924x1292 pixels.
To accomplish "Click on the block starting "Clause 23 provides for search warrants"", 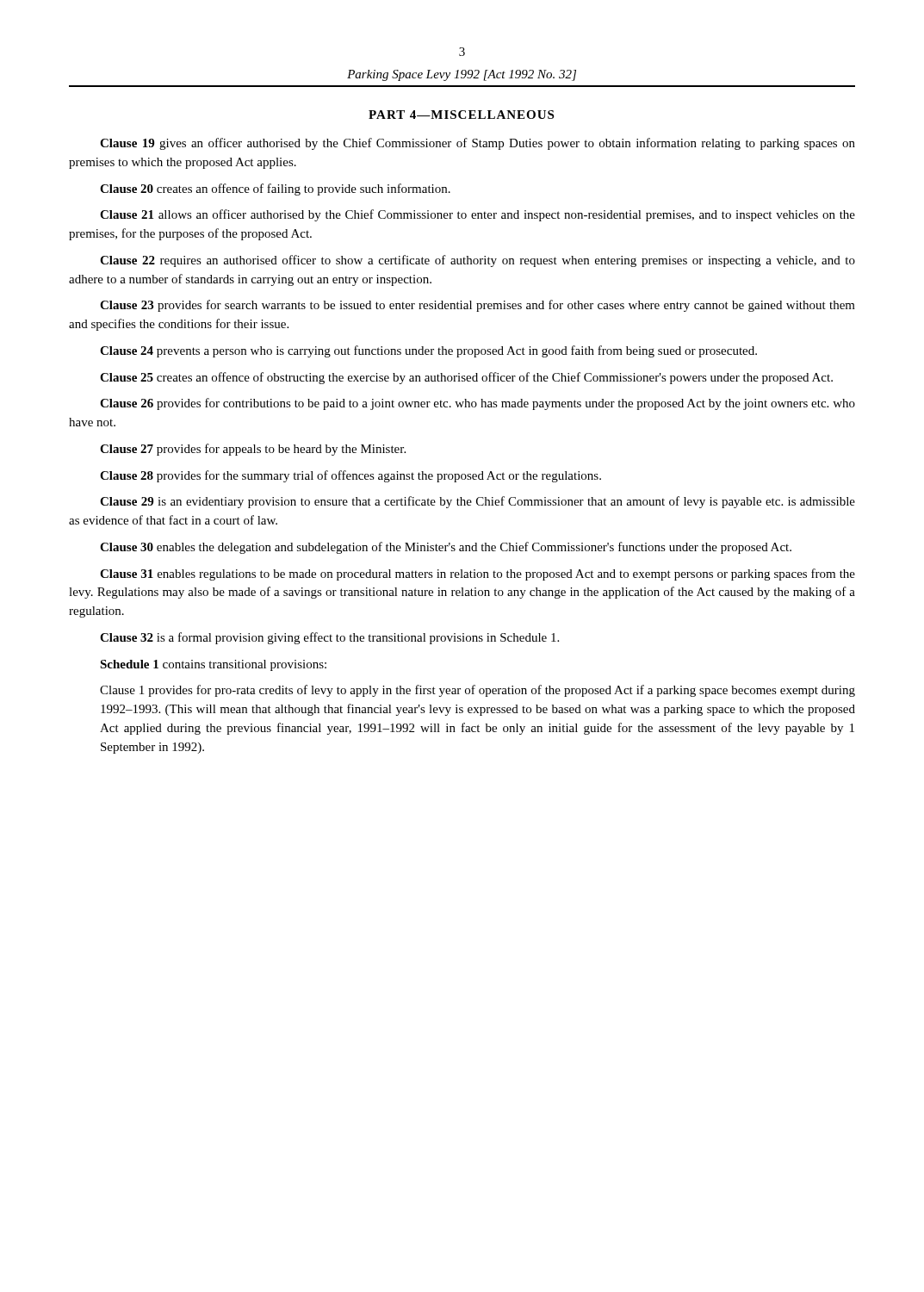I will click(x=462, y=314).
